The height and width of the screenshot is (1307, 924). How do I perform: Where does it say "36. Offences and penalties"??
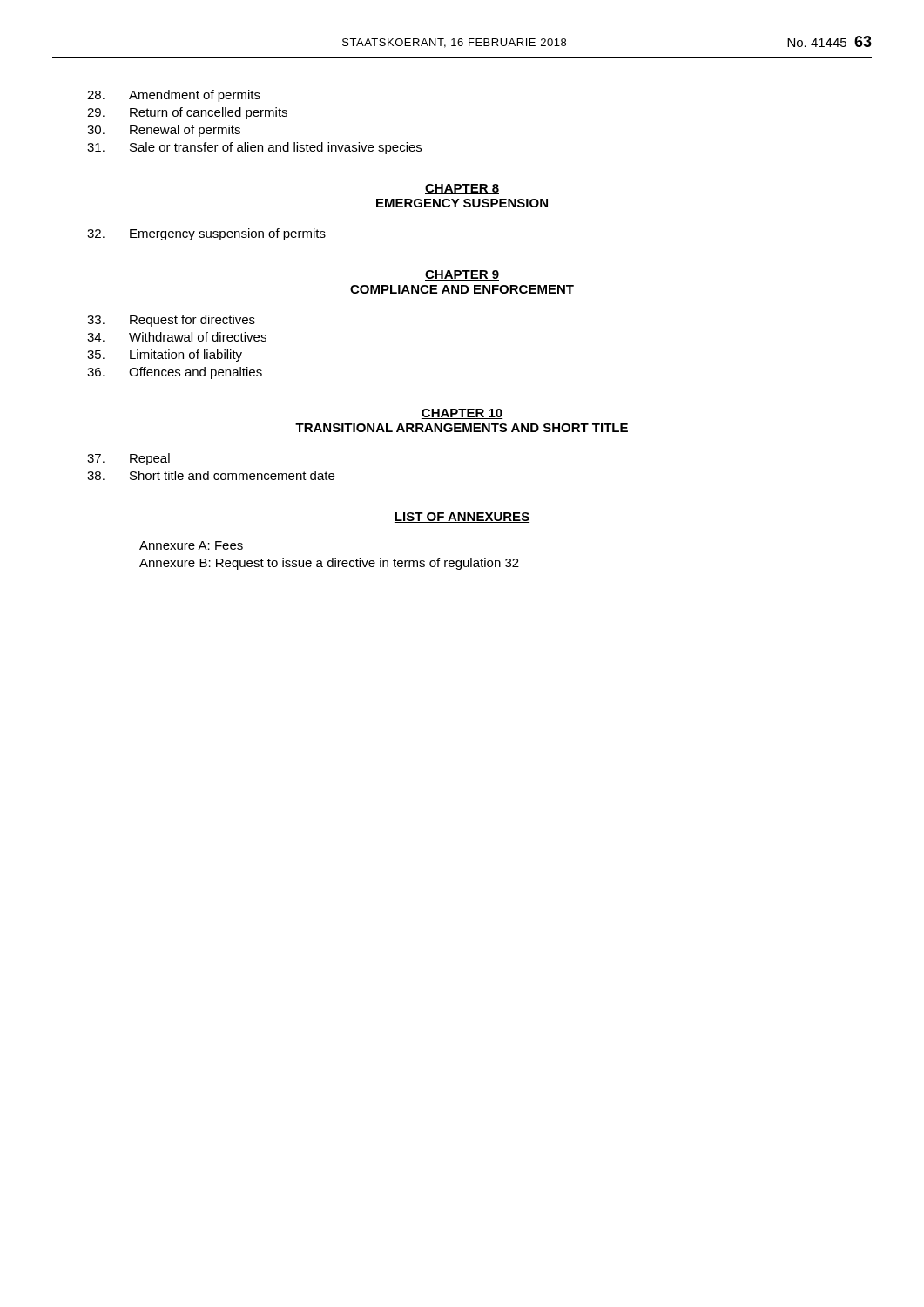[175, 372]
